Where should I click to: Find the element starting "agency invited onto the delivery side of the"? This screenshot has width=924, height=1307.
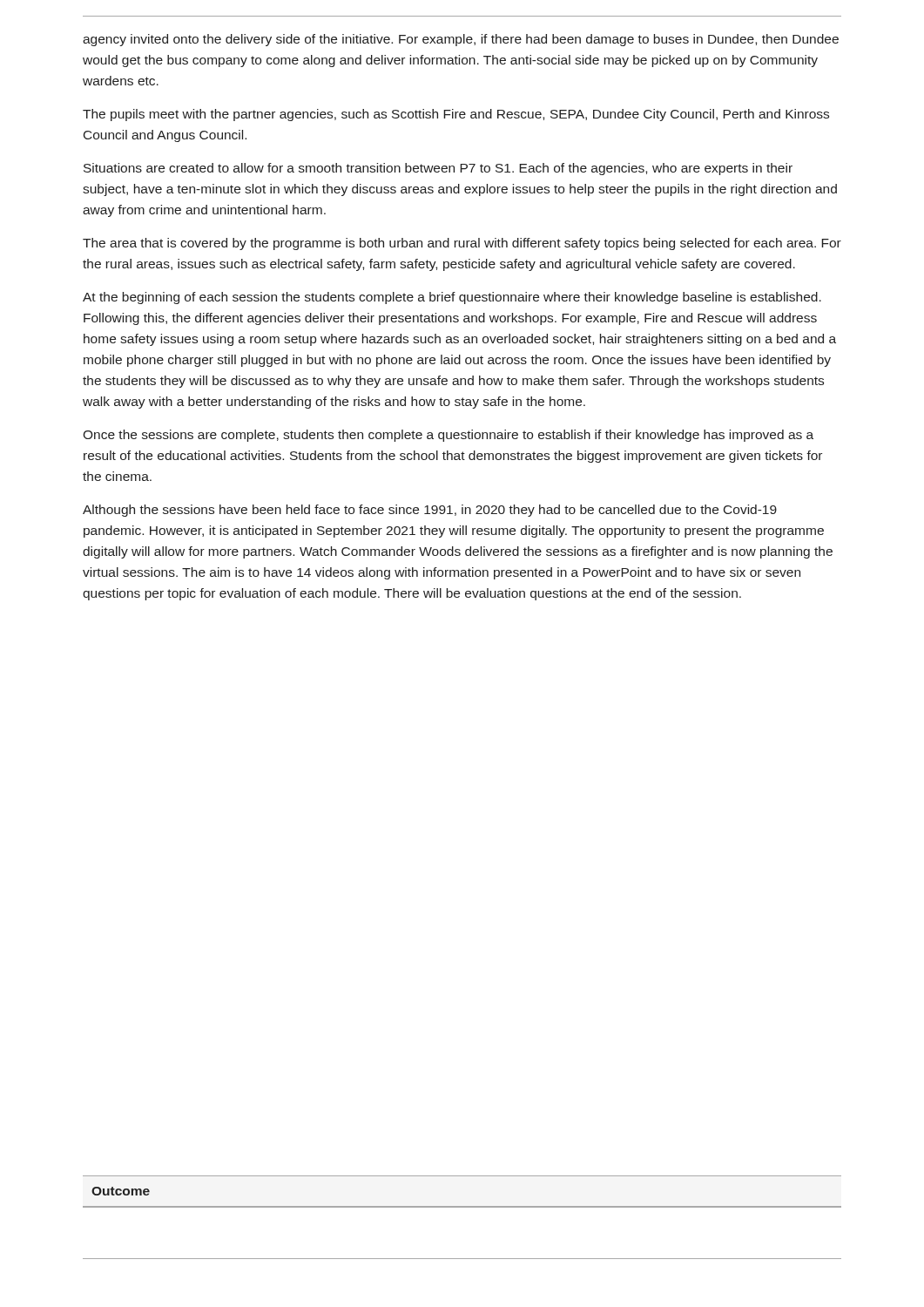[461, 60]
